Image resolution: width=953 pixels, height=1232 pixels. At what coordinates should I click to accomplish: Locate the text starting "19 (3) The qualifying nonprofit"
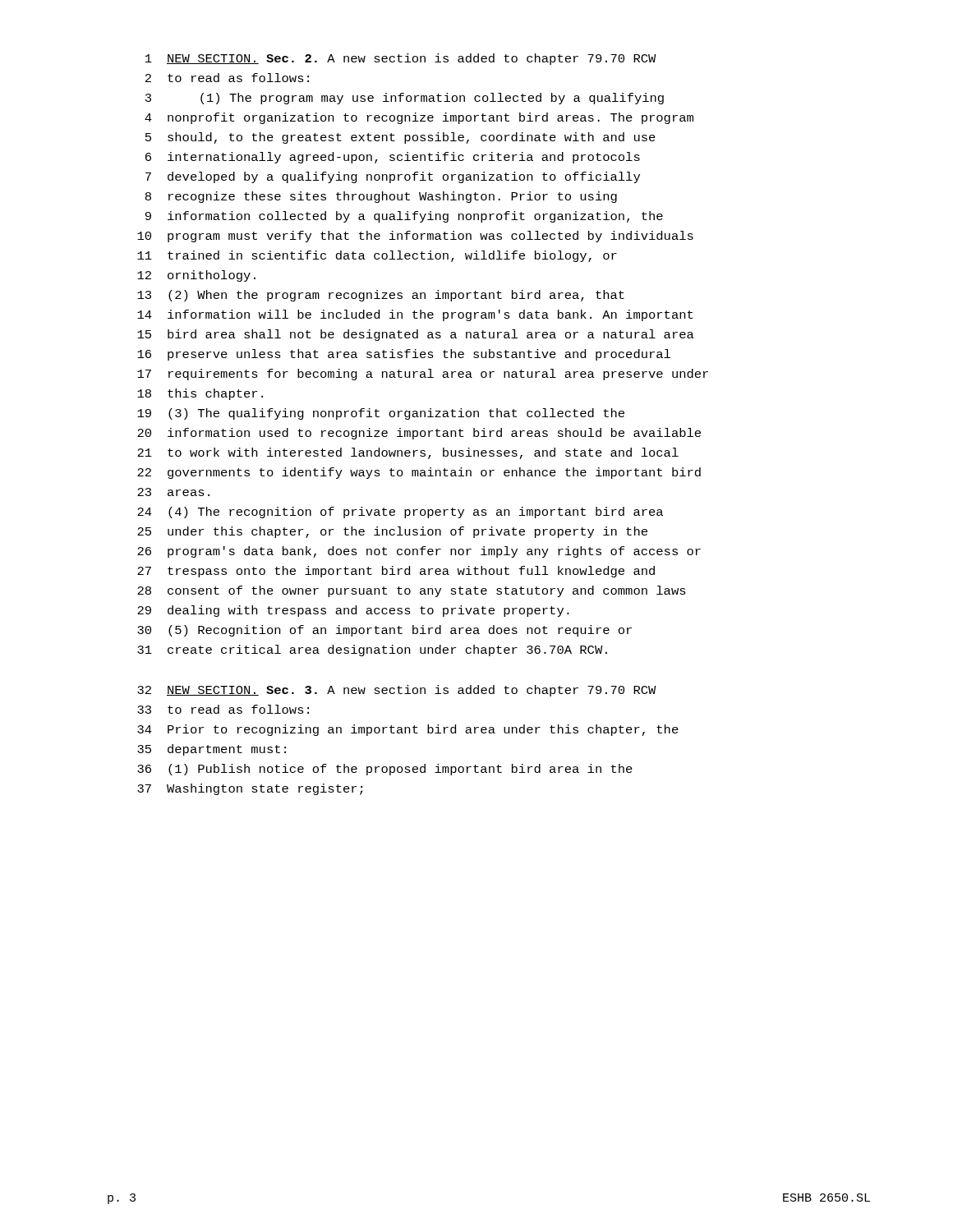point(489,414)
